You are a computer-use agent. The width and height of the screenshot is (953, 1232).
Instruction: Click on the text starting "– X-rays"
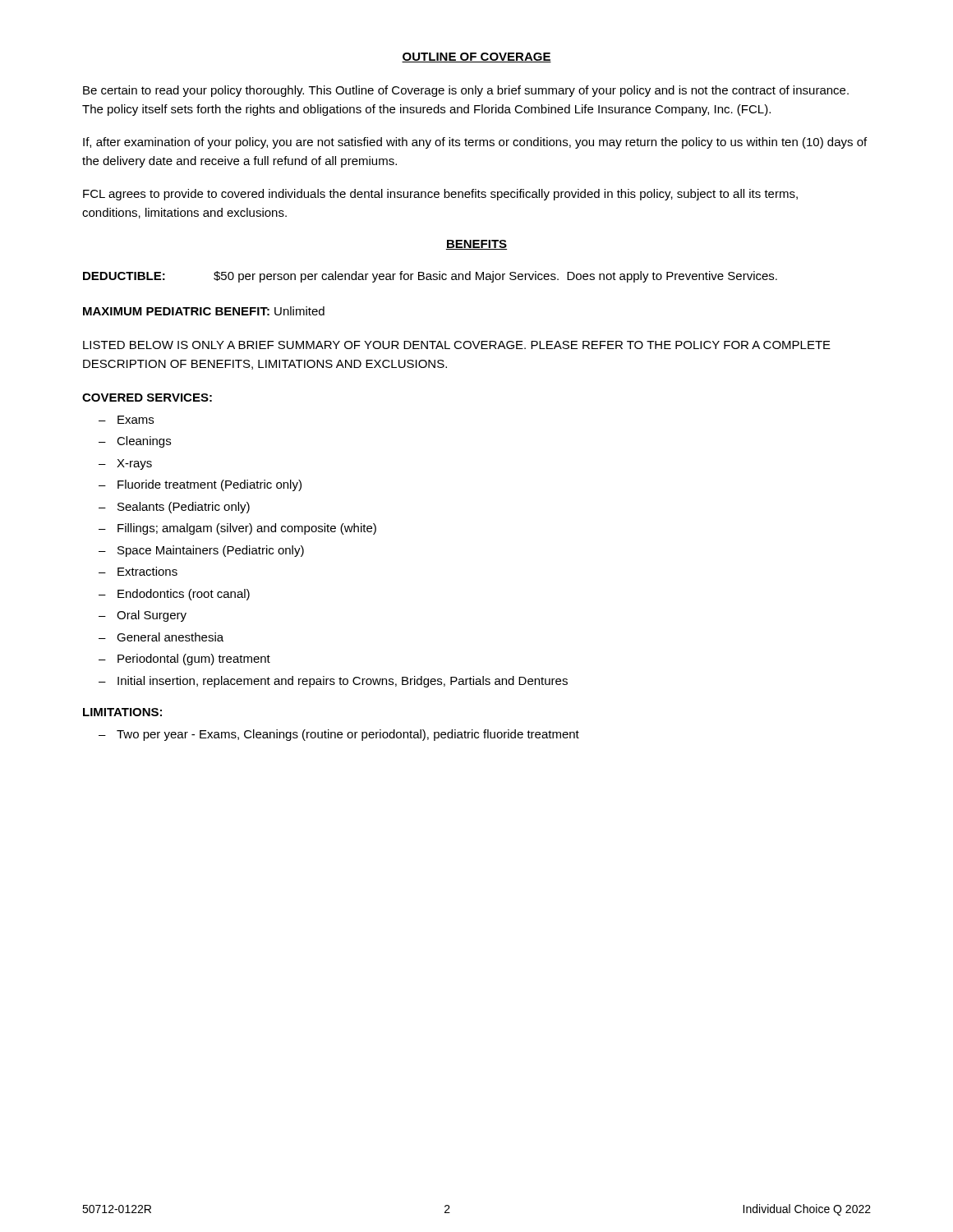pyautogui.click(x=125, y=464)
